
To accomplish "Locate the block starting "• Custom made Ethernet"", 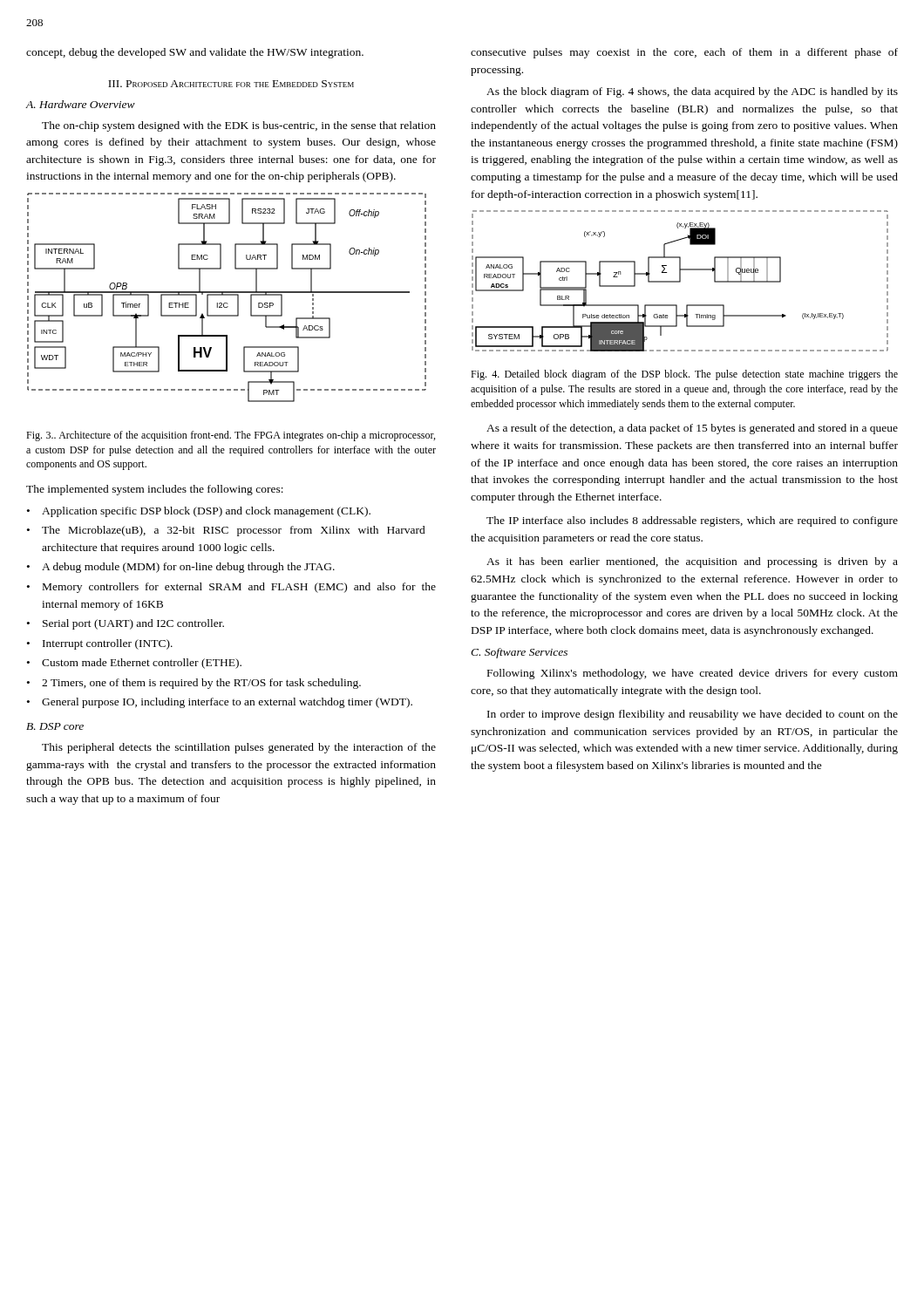I will [x=134, y=663].
